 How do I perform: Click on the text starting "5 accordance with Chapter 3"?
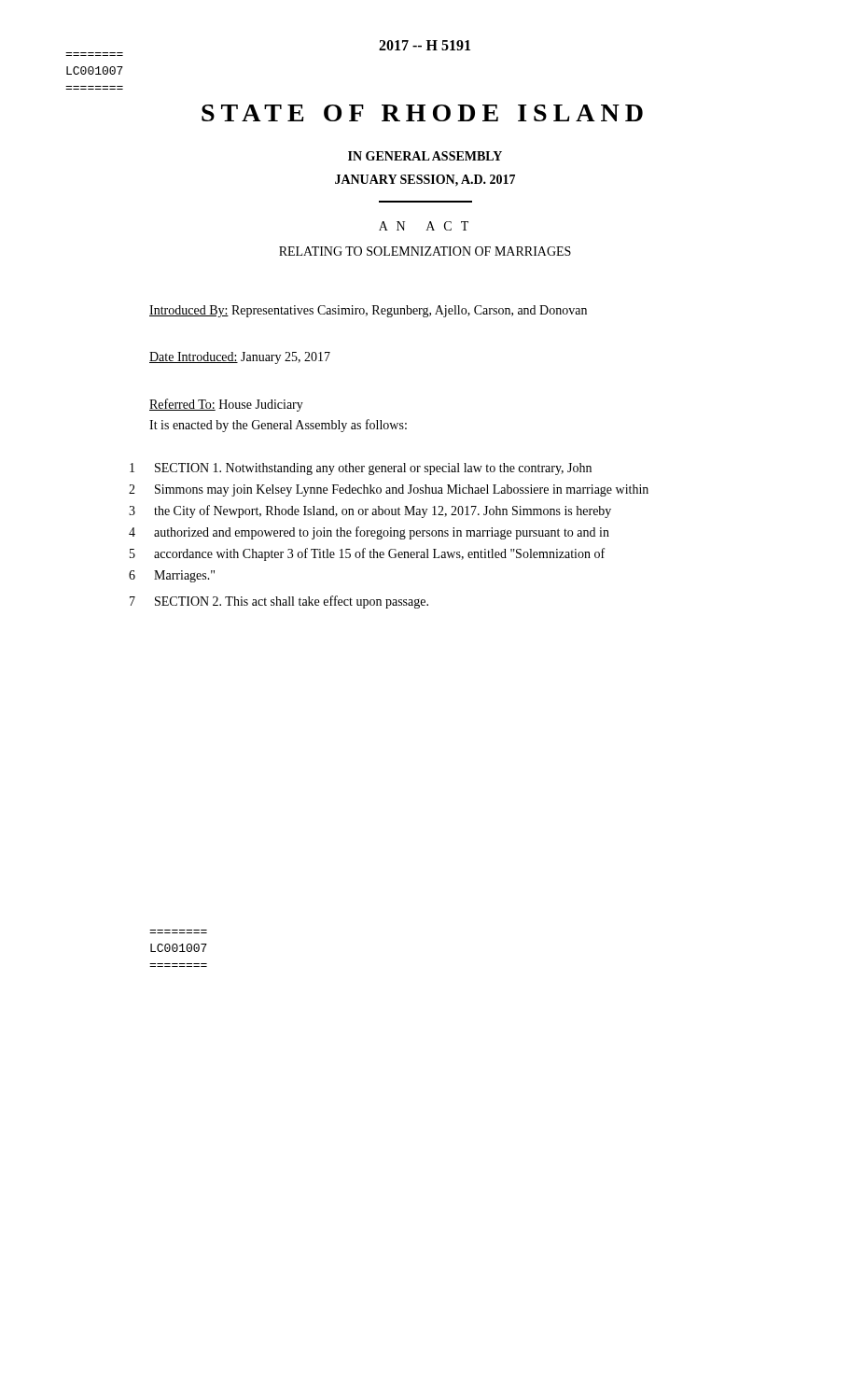point(425,554)
